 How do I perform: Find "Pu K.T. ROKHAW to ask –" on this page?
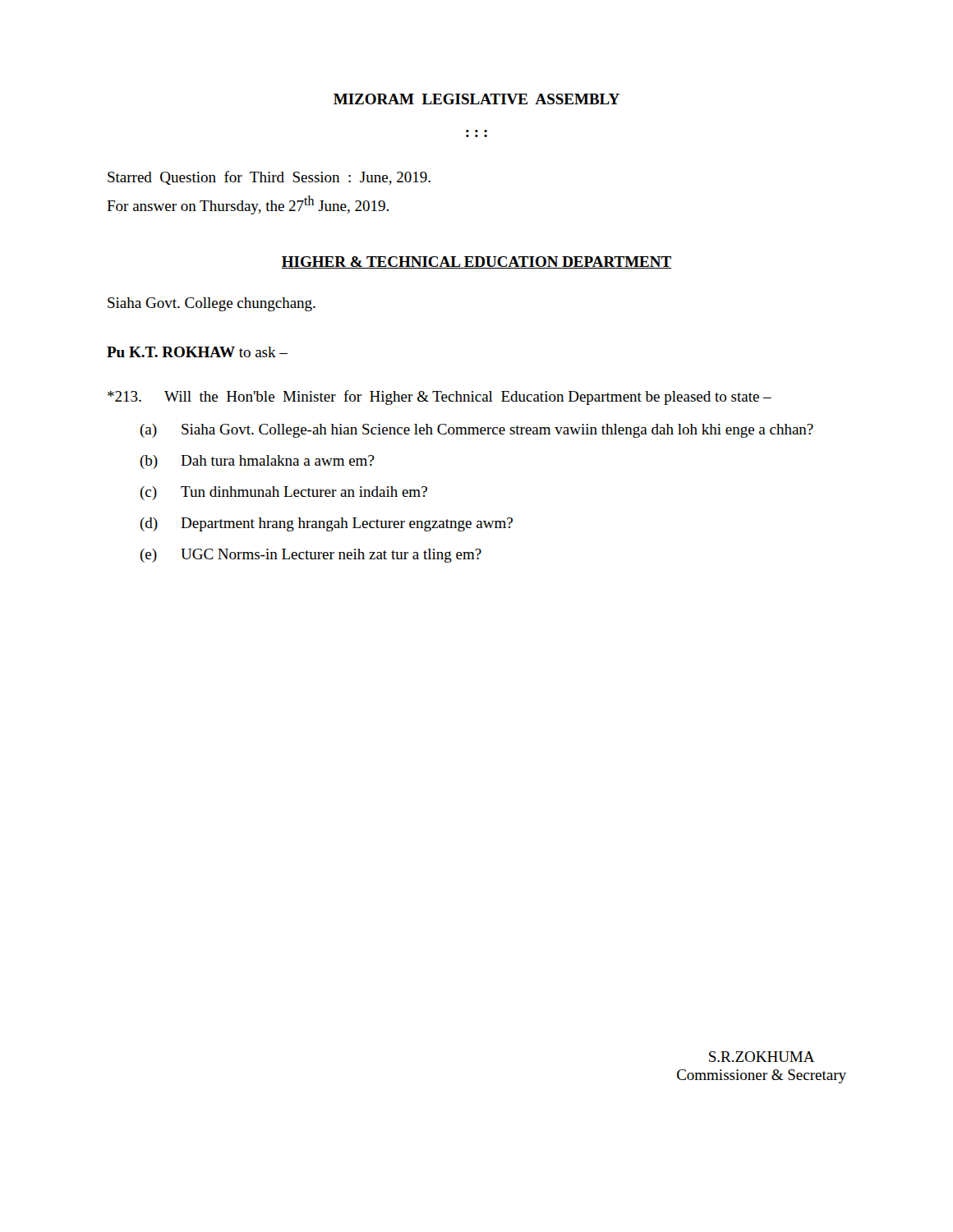pyautogui.click(x=197, y=352)
